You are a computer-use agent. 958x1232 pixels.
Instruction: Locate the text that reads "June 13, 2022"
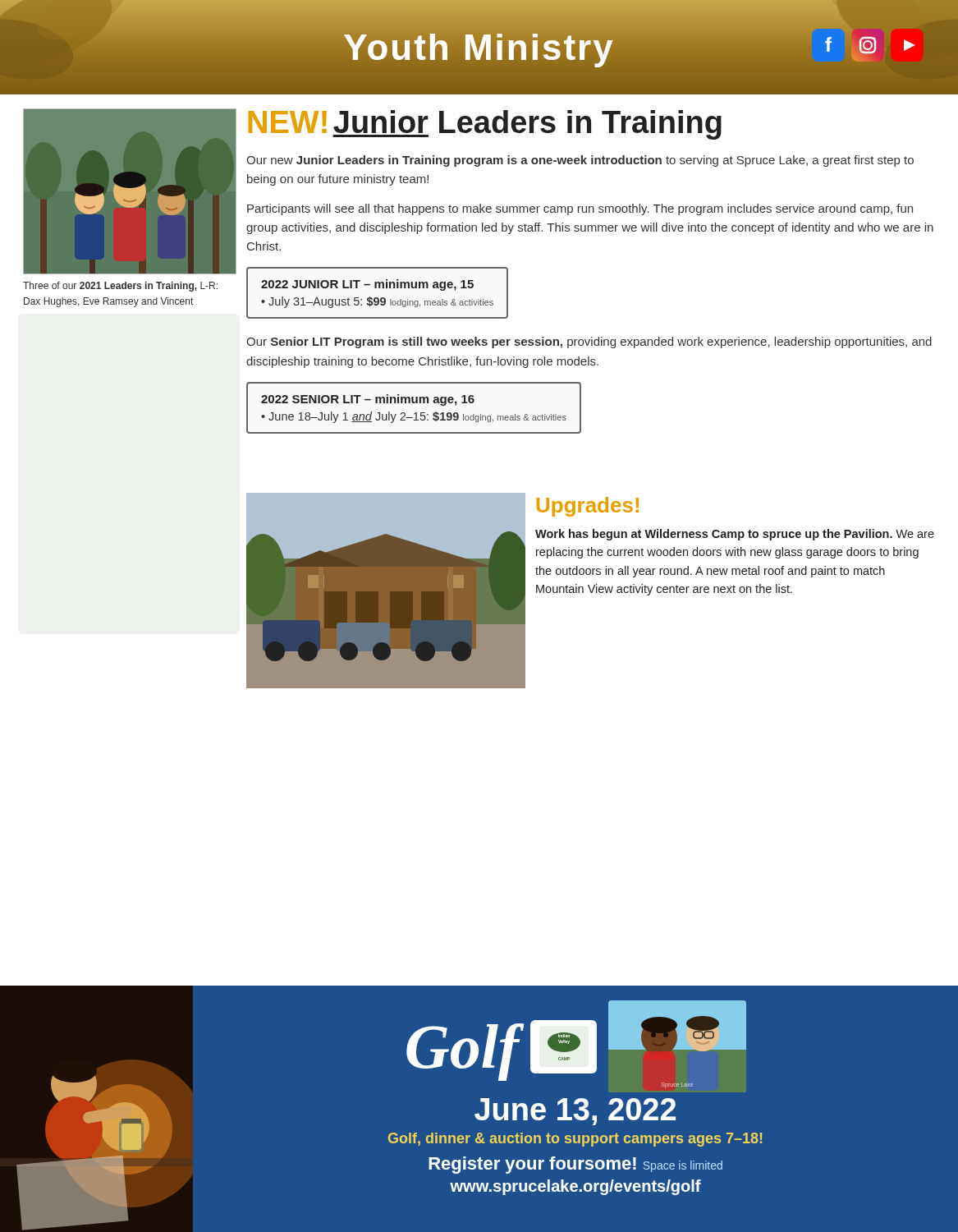[575, 1110]
